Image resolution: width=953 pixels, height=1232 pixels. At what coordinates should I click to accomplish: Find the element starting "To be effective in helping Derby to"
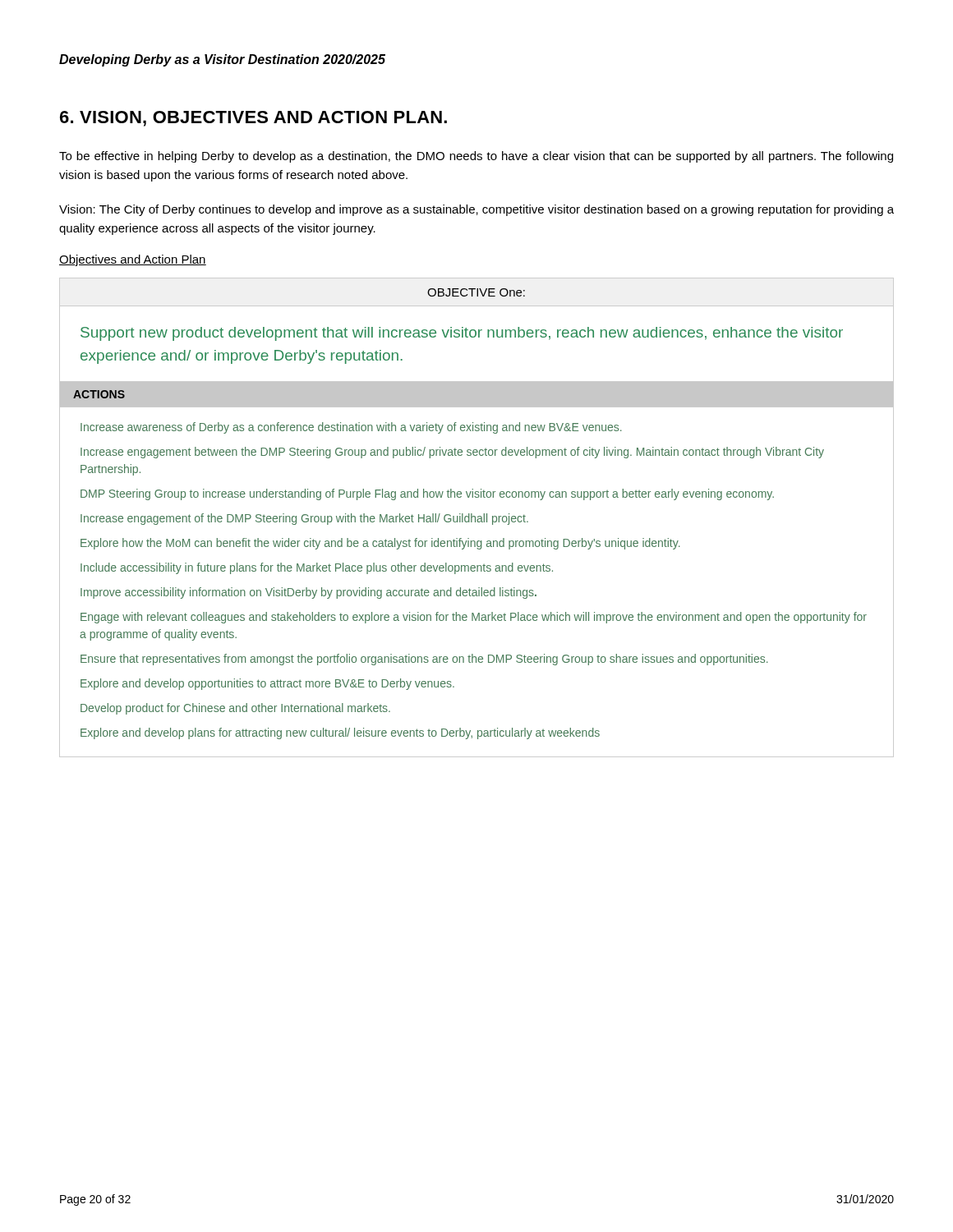[476, 165]
